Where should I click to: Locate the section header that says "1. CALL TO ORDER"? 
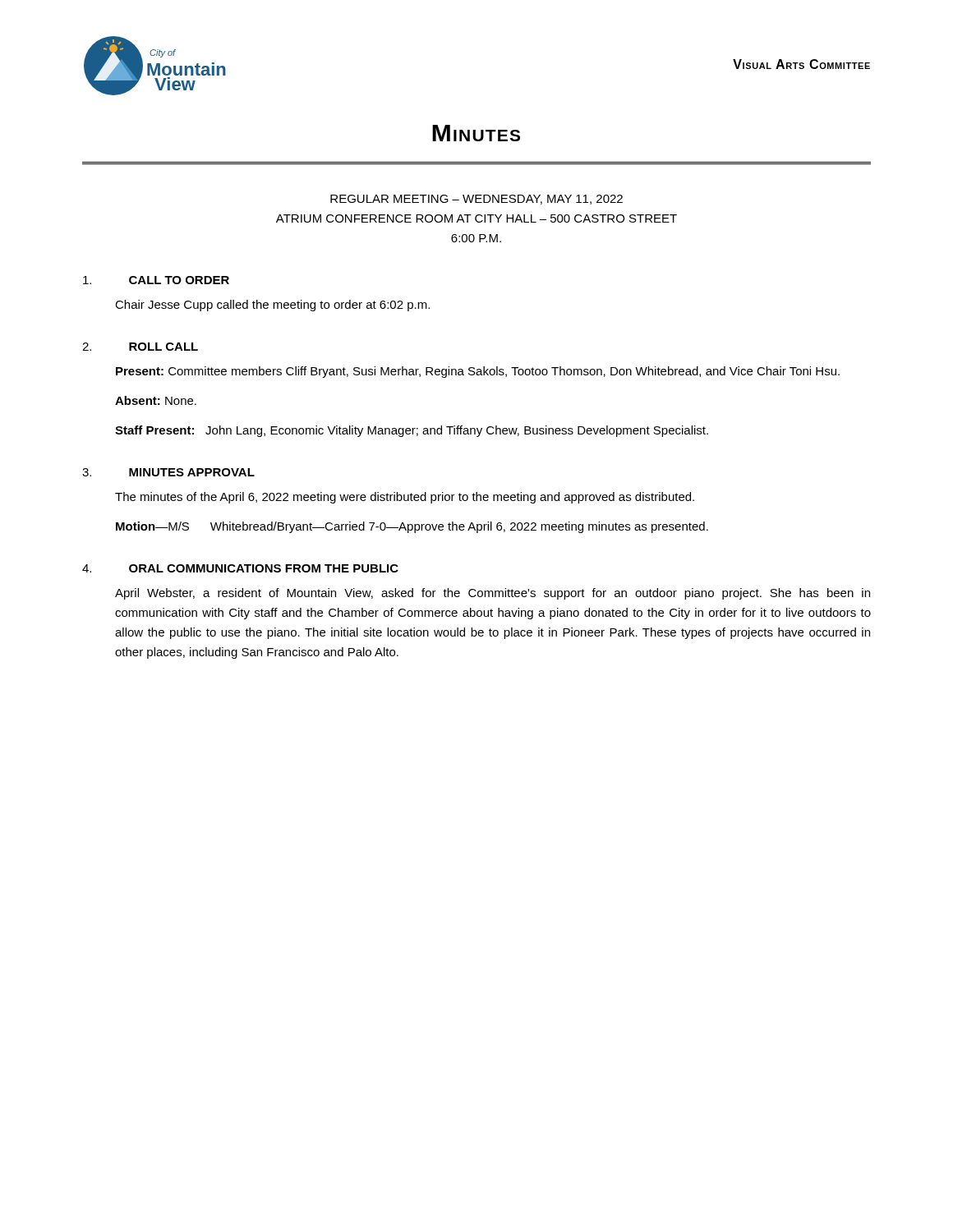(x=156, y=280)
